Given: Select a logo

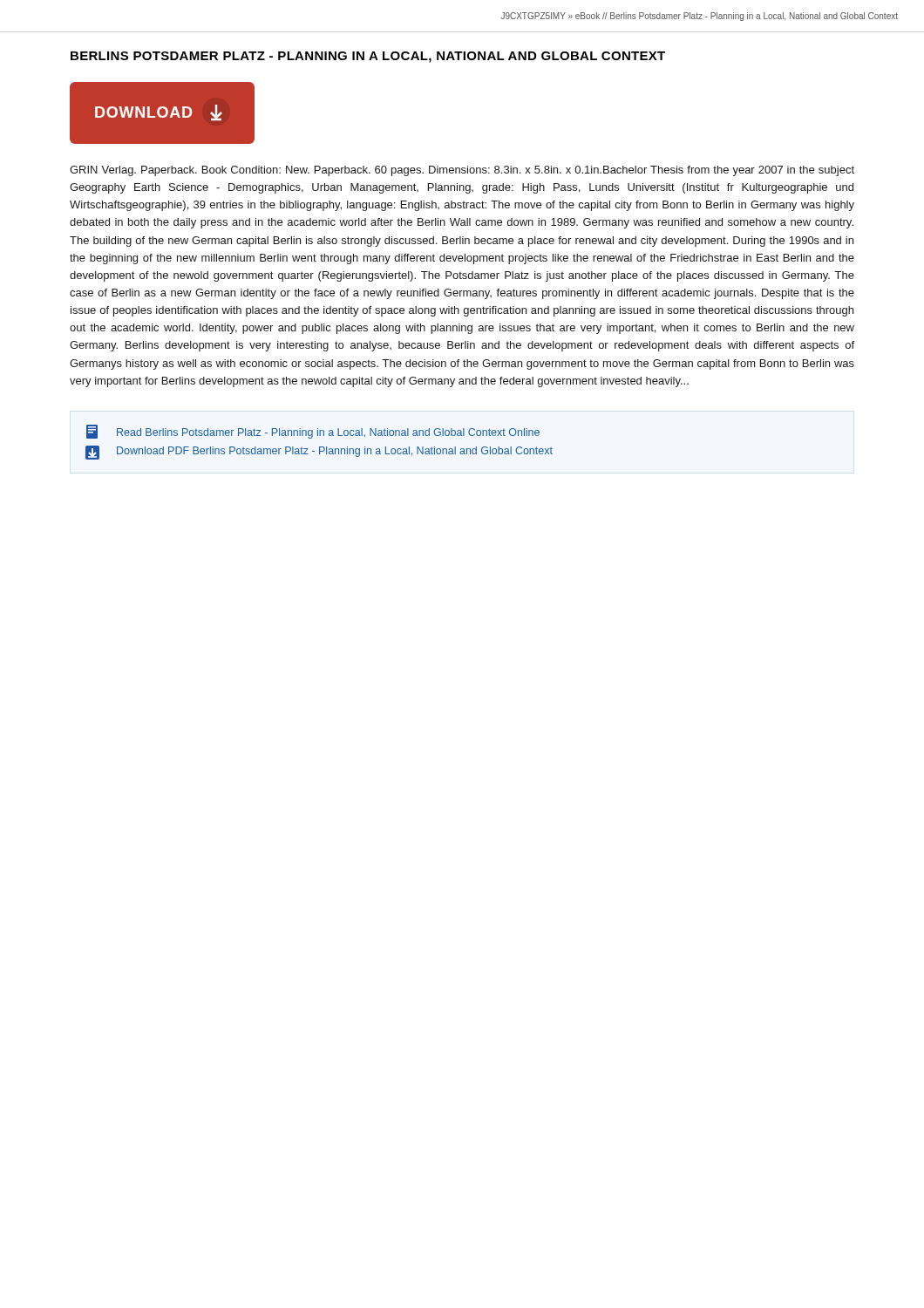Looking at the screenshot, I should pyautogui.click(x=162, y=113).
